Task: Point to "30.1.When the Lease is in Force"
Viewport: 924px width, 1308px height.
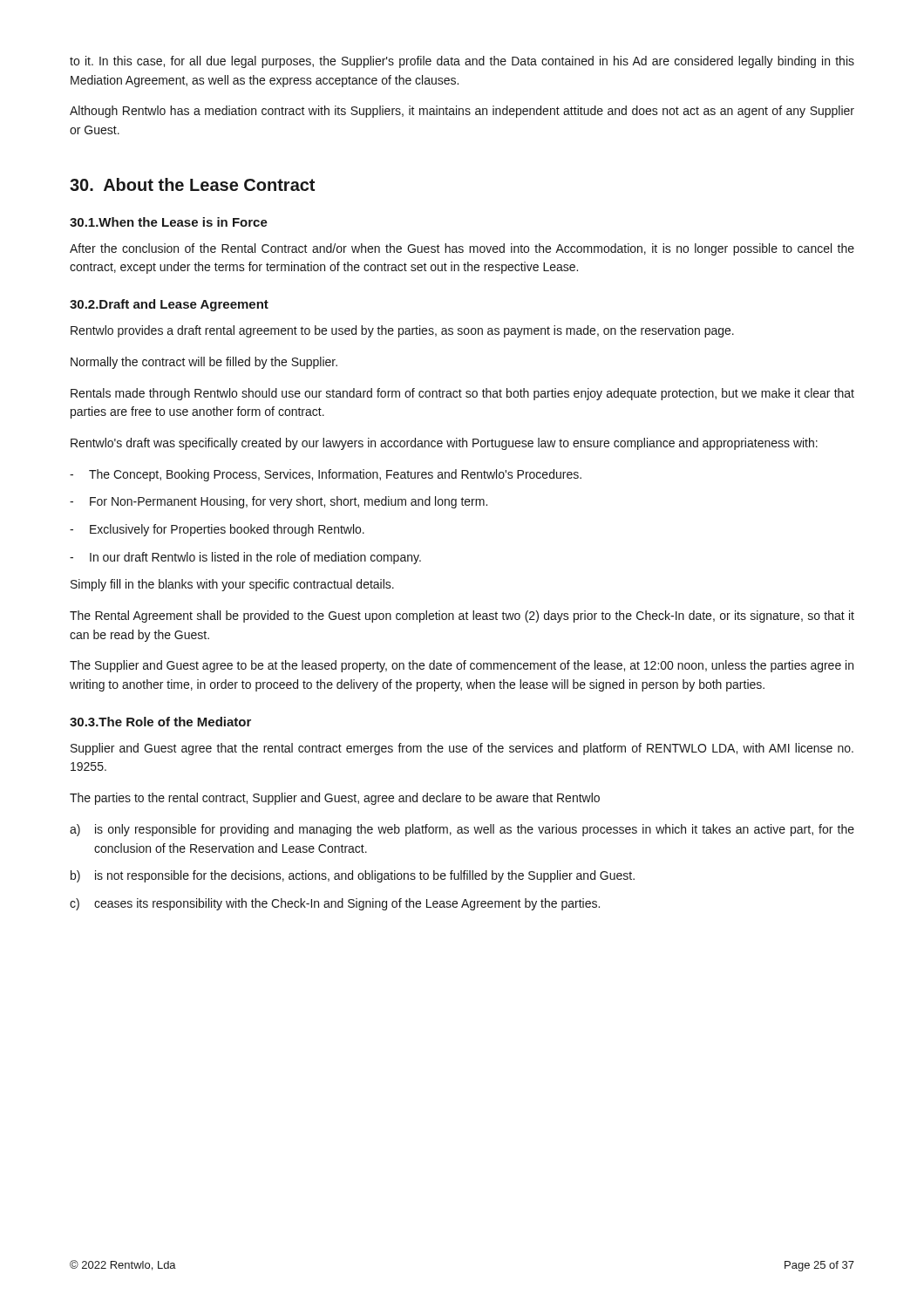Action: click(169, 222)
